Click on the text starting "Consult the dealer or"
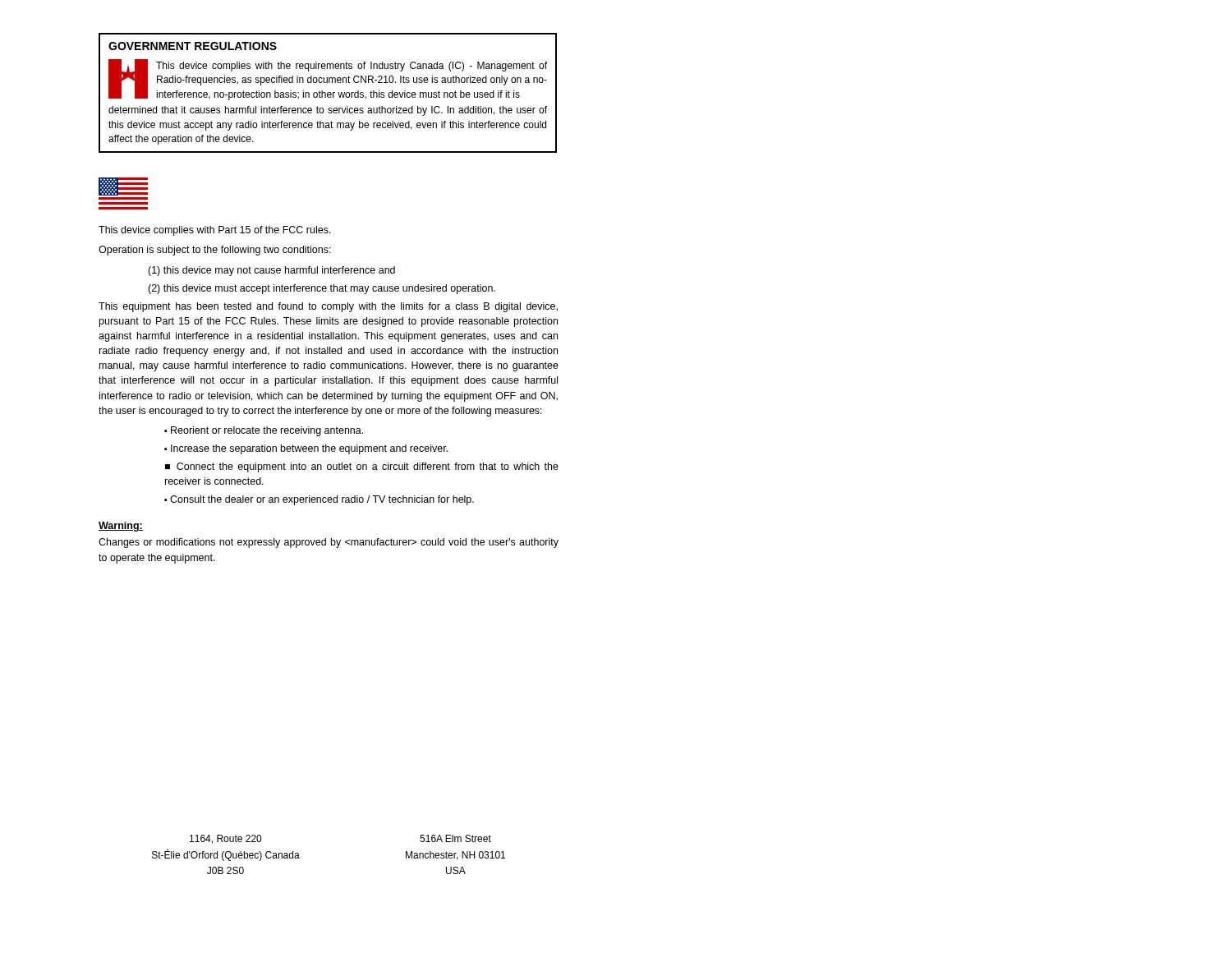 pyautogui.click(x=322, y=500)
